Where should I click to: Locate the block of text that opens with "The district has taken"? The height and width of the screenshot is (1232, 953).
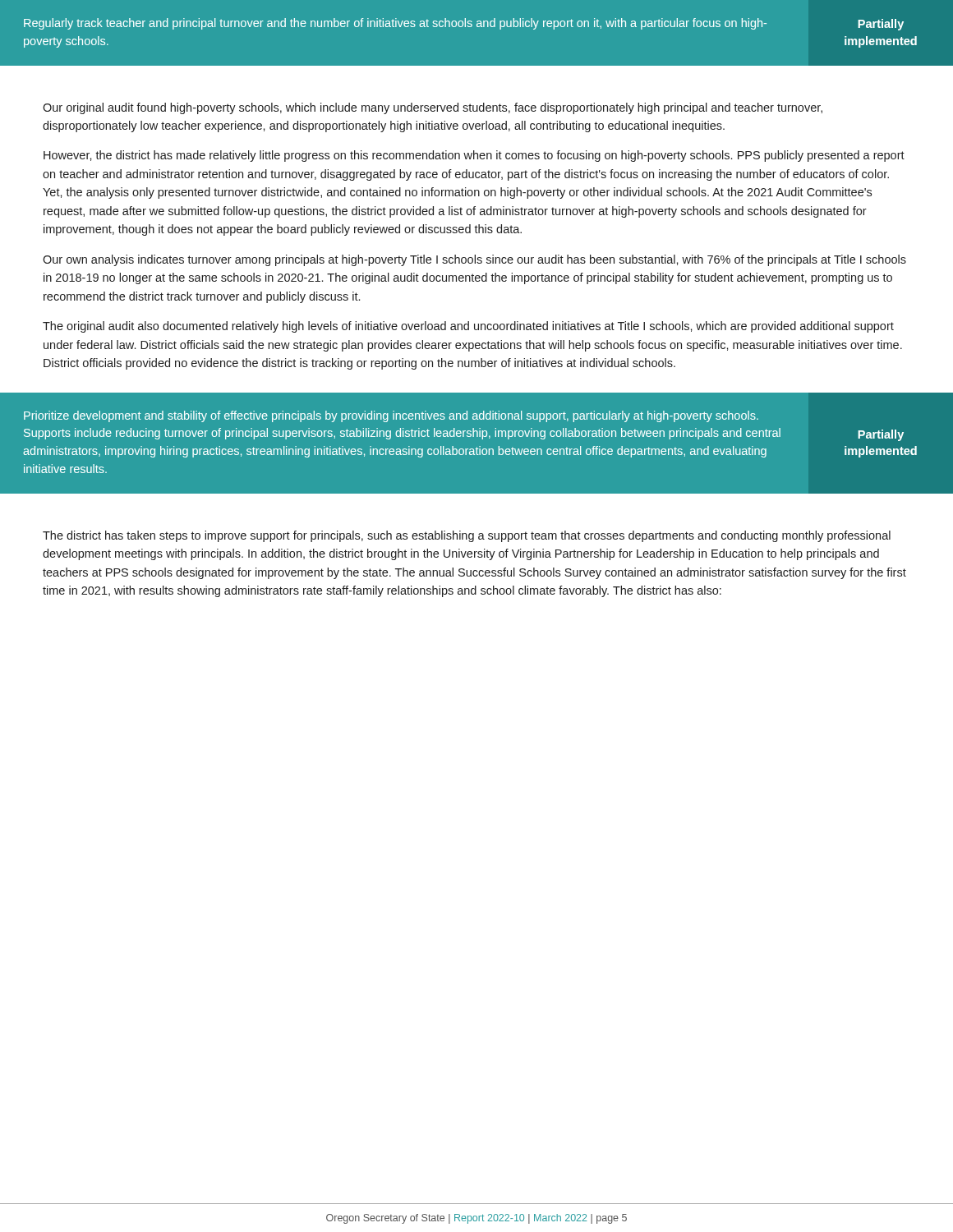click(x=476, y=563)
